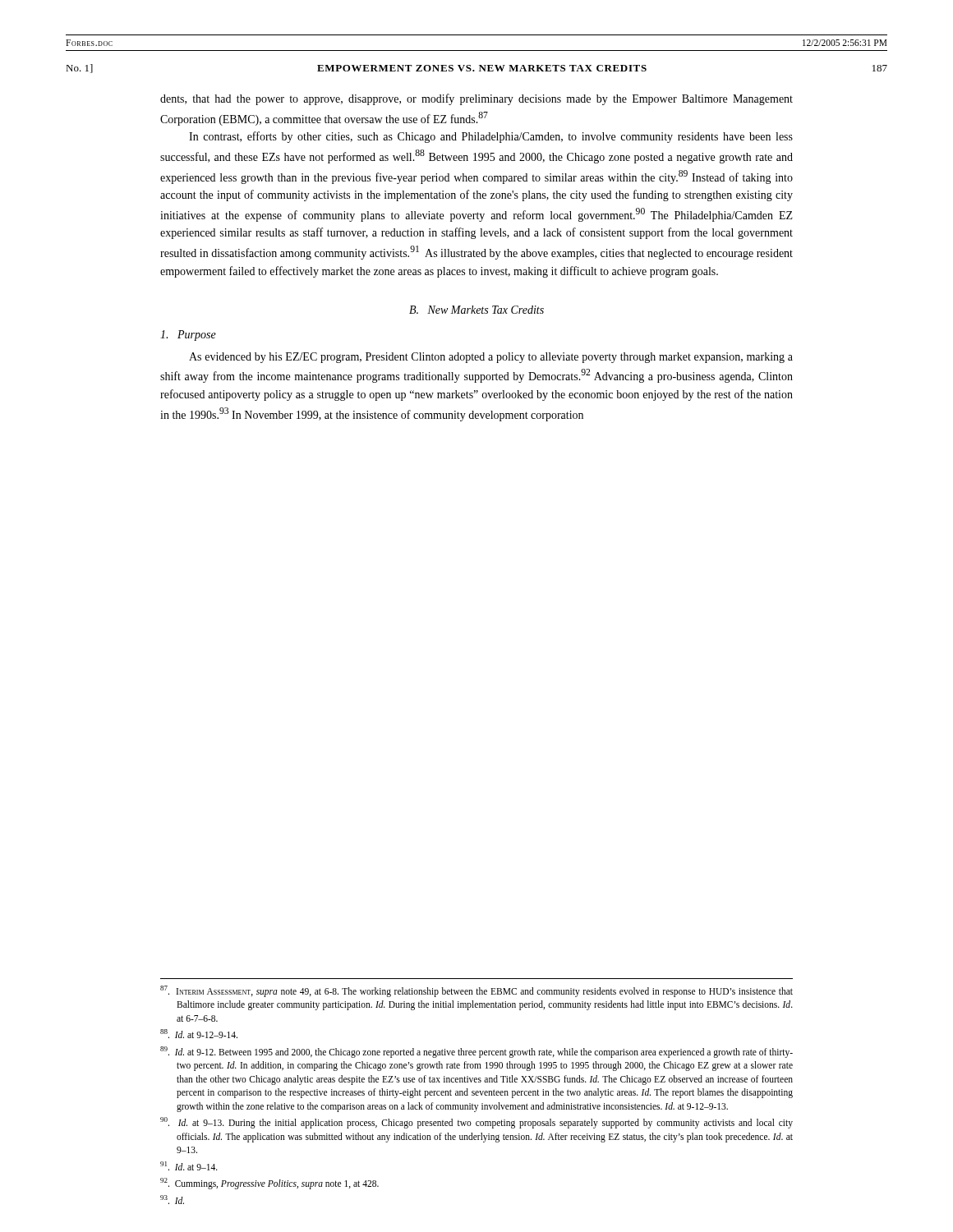Select the section header that says "B. New Markets Tax Credits"

(476, 310)
